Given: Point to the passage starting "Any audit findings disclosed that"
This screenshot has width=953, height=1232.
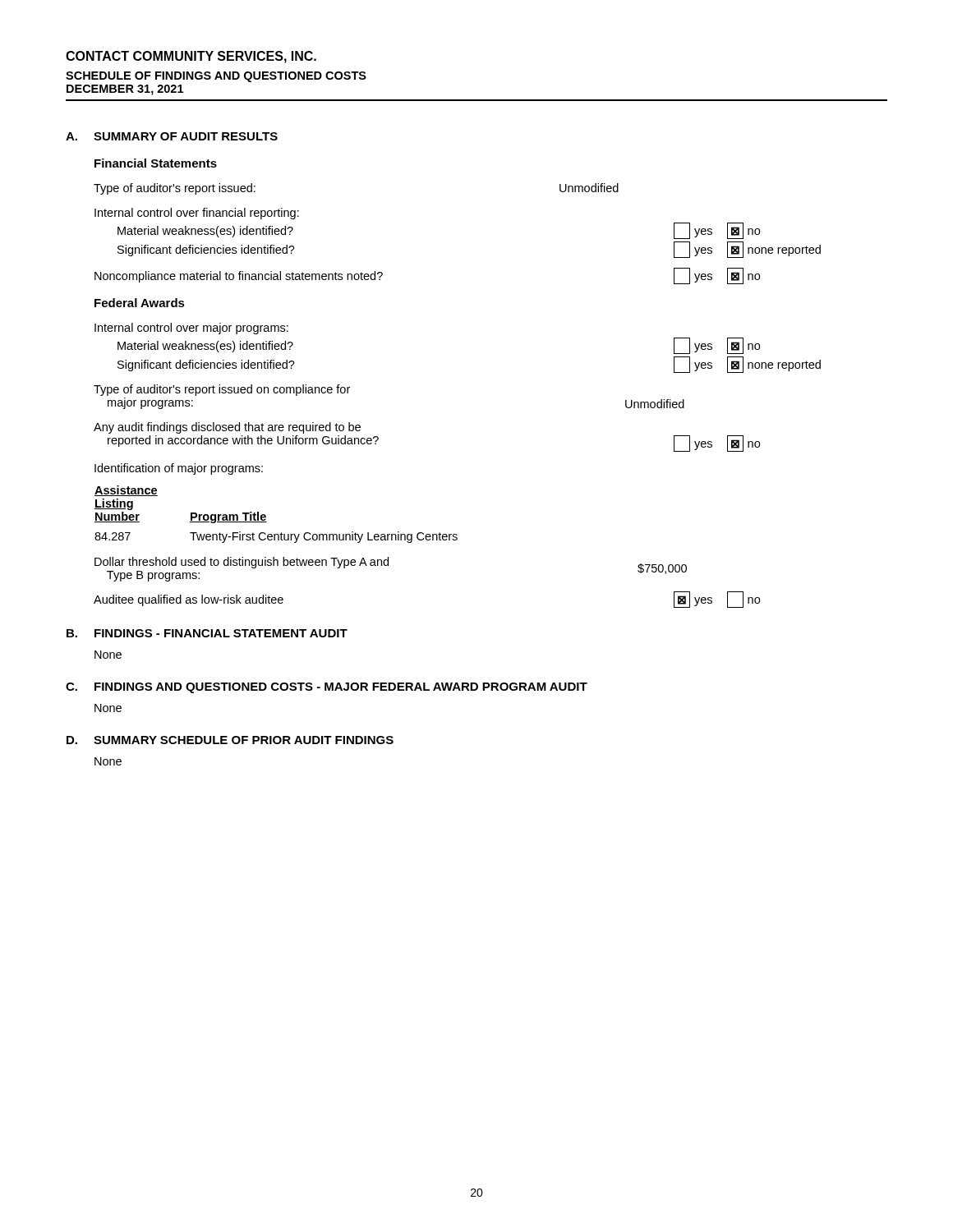Looking at the screenshot, I should 227,428.
